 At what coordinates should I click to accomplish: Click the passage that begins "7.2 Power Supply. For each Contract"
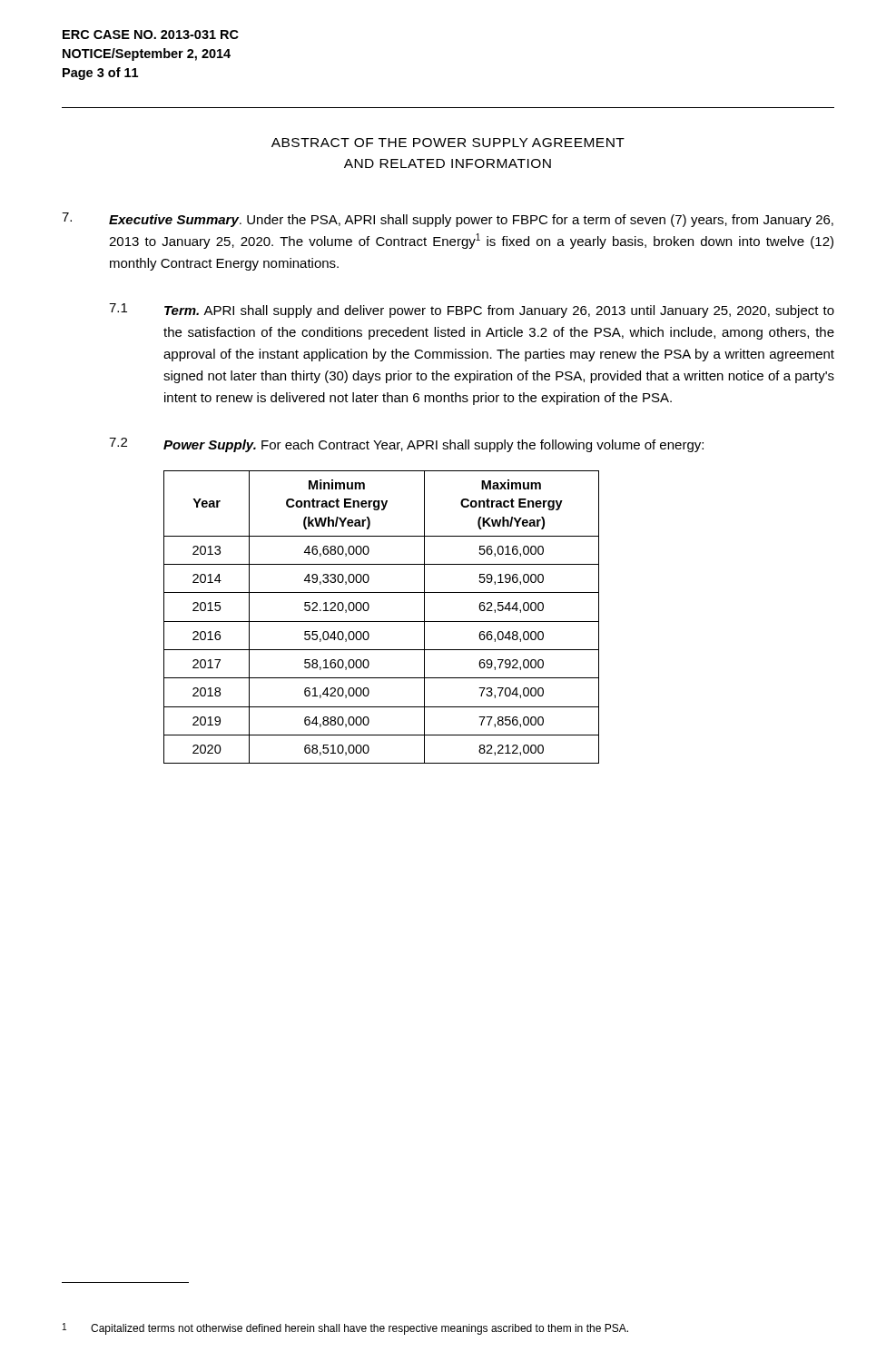(472, 445)
